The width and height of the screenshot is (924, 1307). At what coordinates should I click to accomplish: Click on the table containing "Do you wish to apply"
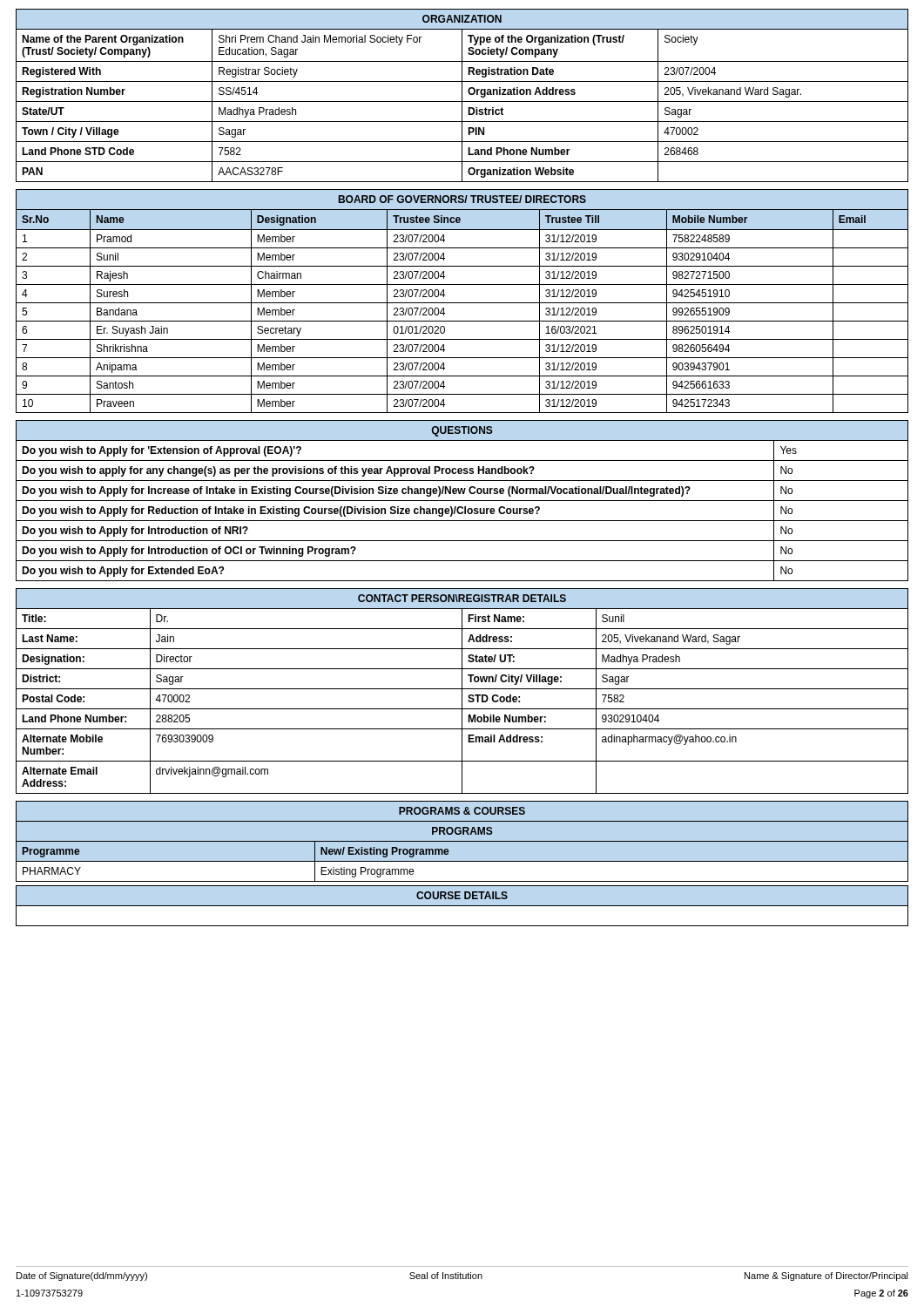click(462, 501)
